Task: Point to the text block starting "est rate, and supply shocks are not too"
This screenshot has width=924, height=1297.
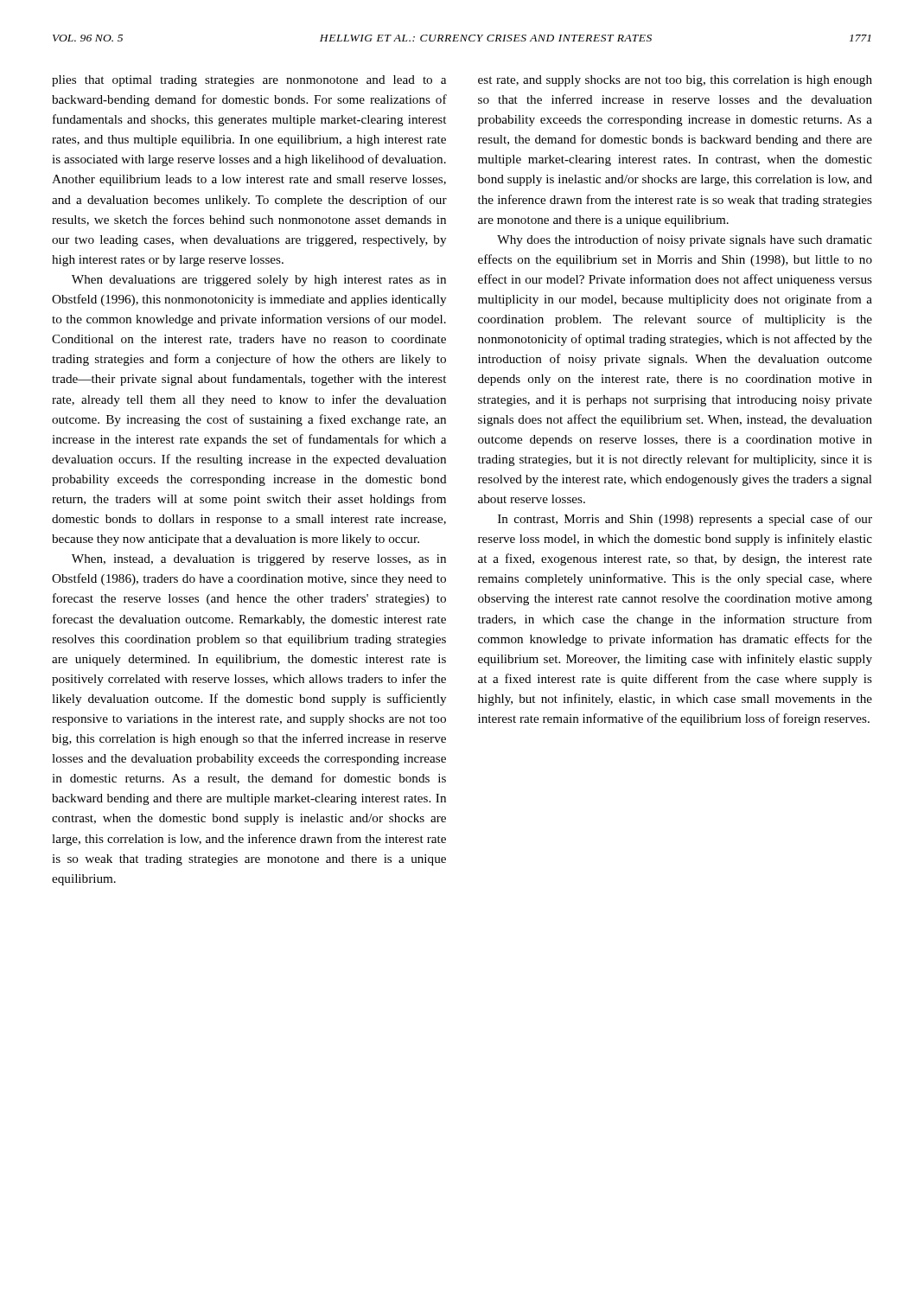Action: click(675, 149)
